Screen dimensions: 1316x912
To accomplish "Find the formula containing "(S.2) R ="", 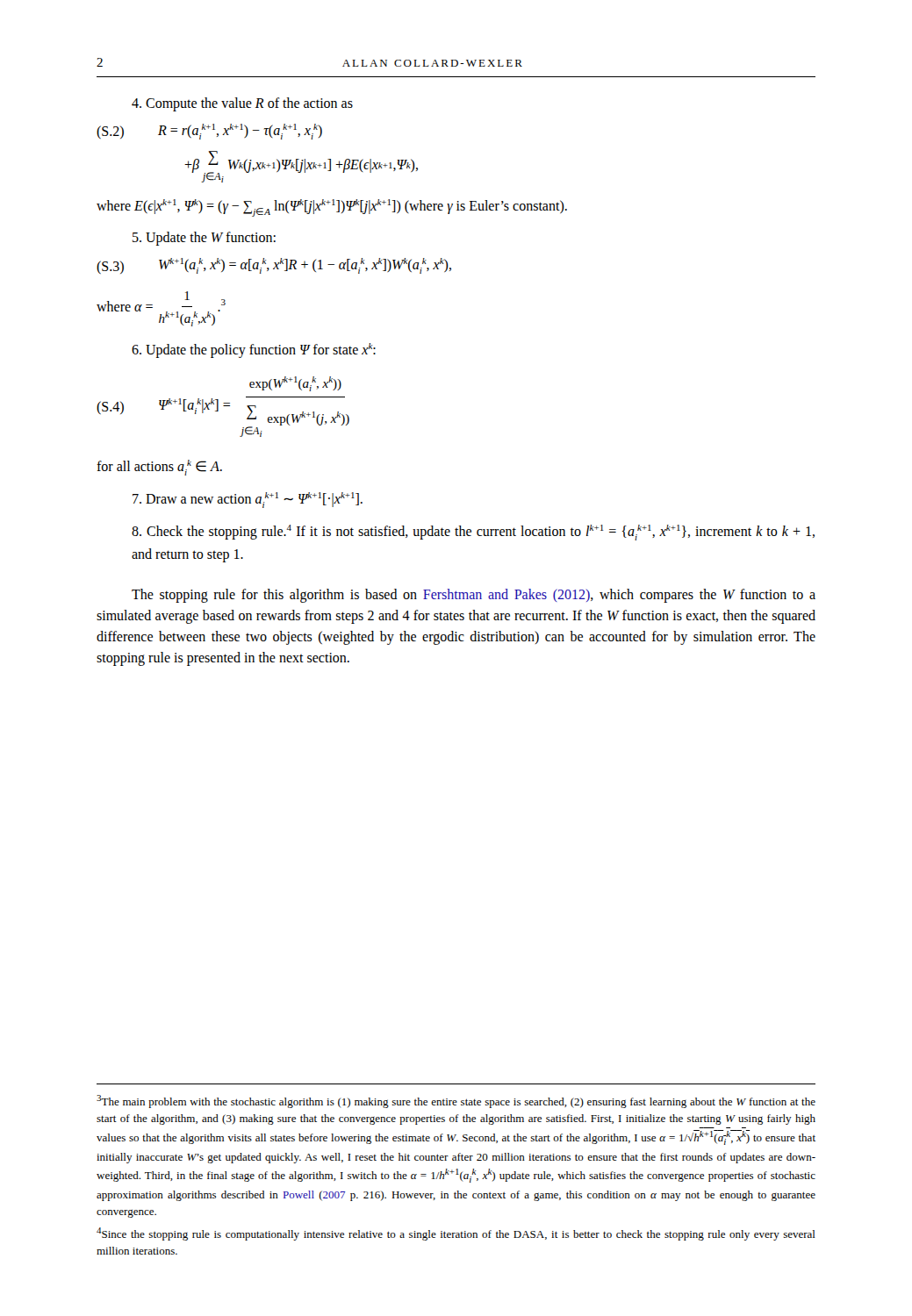I will point(246,131).
